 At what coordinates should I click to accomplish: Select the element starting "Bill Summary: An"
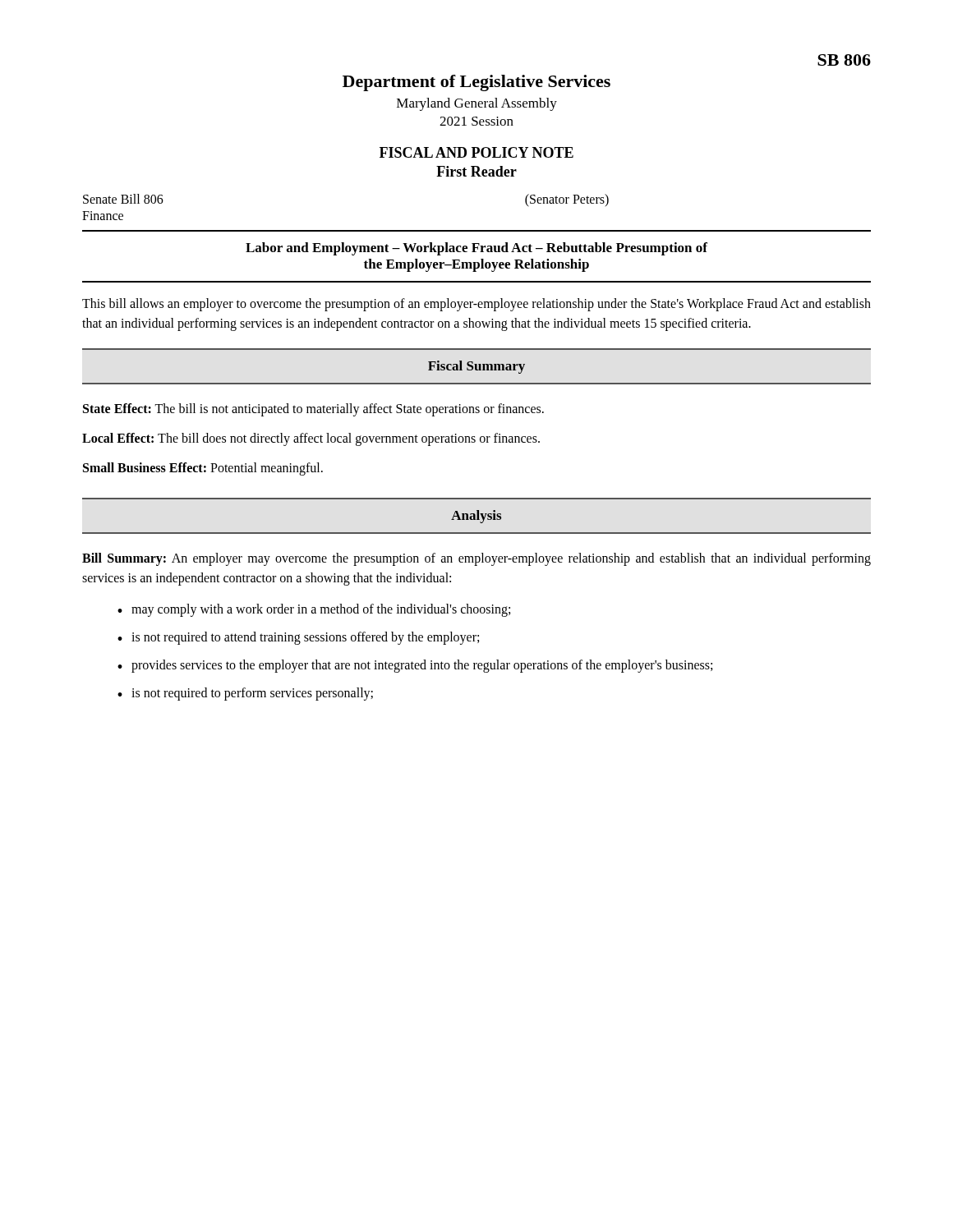476,568
